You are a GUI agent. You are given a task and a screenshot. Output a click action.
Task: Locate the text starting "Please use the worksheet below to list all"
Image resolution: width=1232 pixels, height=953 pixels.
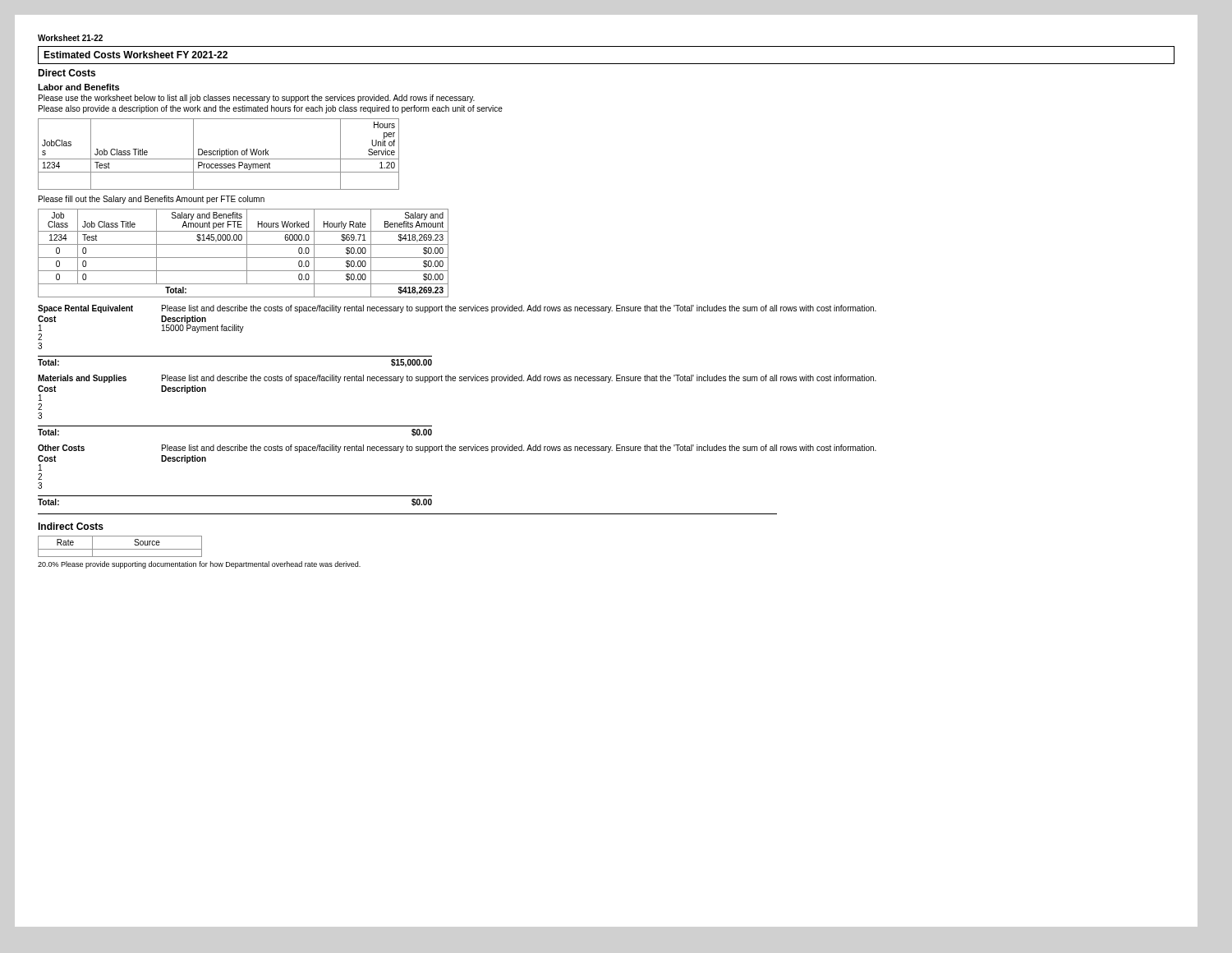coord(256,98)
